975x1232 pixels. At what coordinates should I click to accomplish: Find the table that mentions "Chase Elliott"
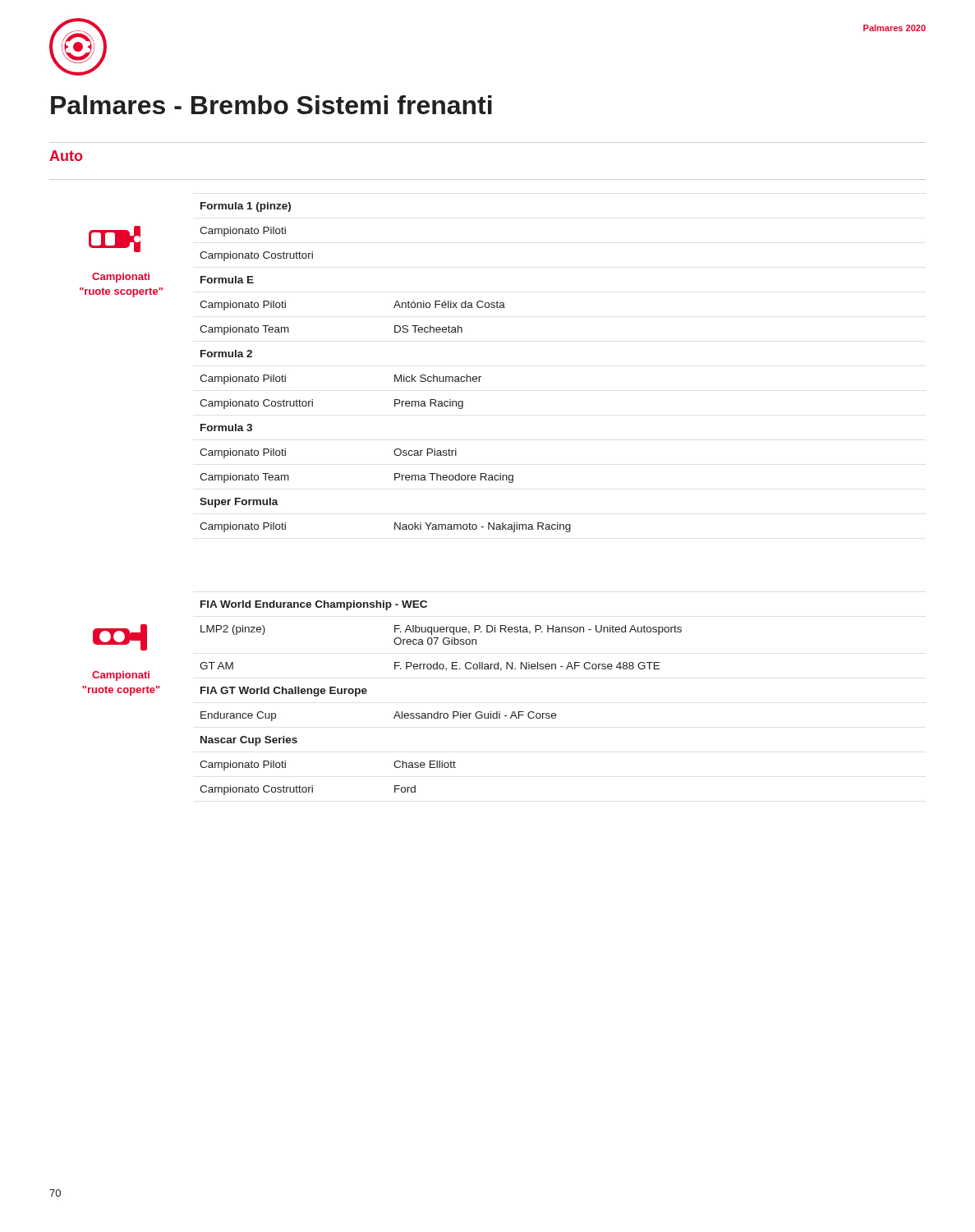[x=559, y=697]
